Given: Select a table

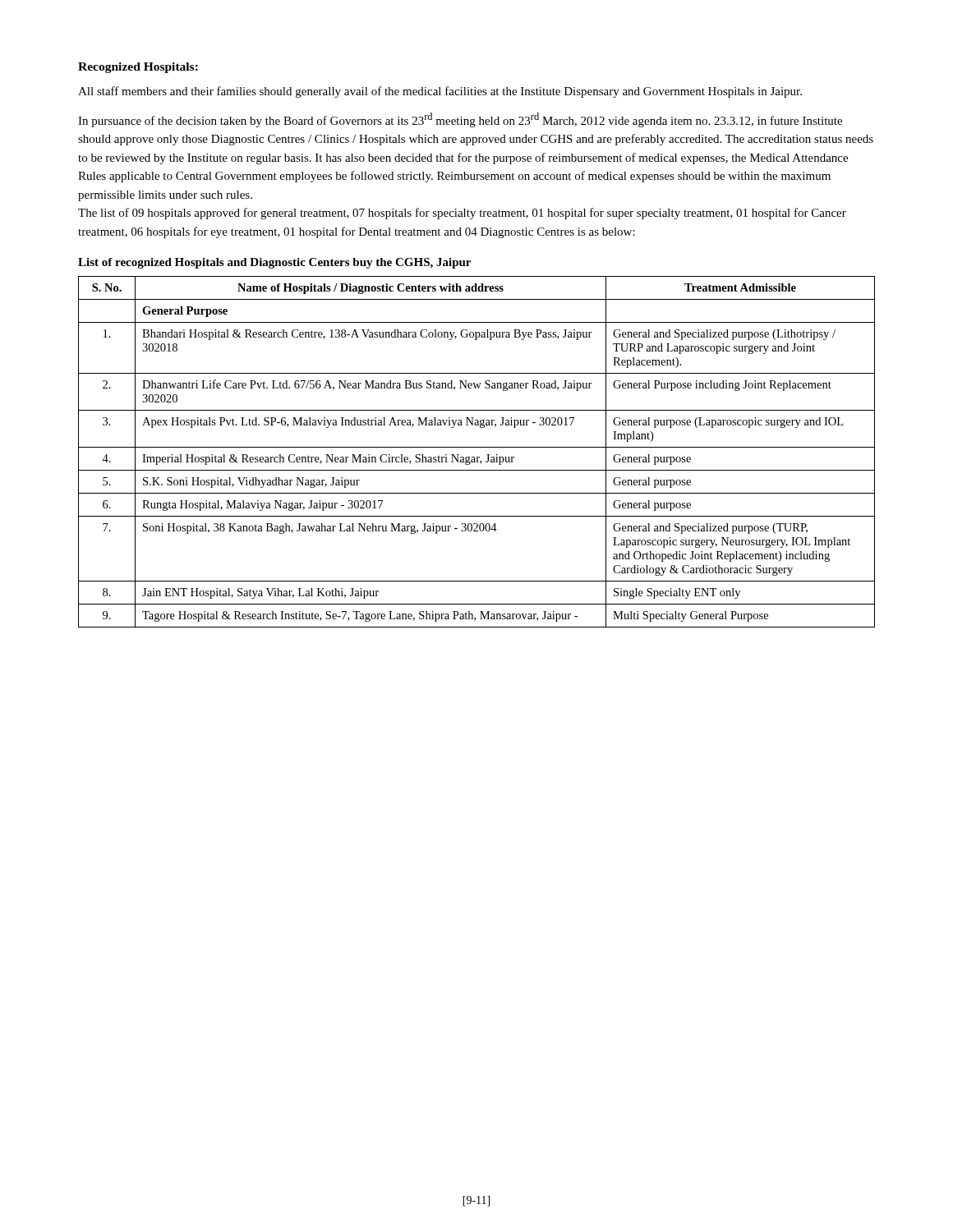Looking at the screenshot, I should (476, 452).
